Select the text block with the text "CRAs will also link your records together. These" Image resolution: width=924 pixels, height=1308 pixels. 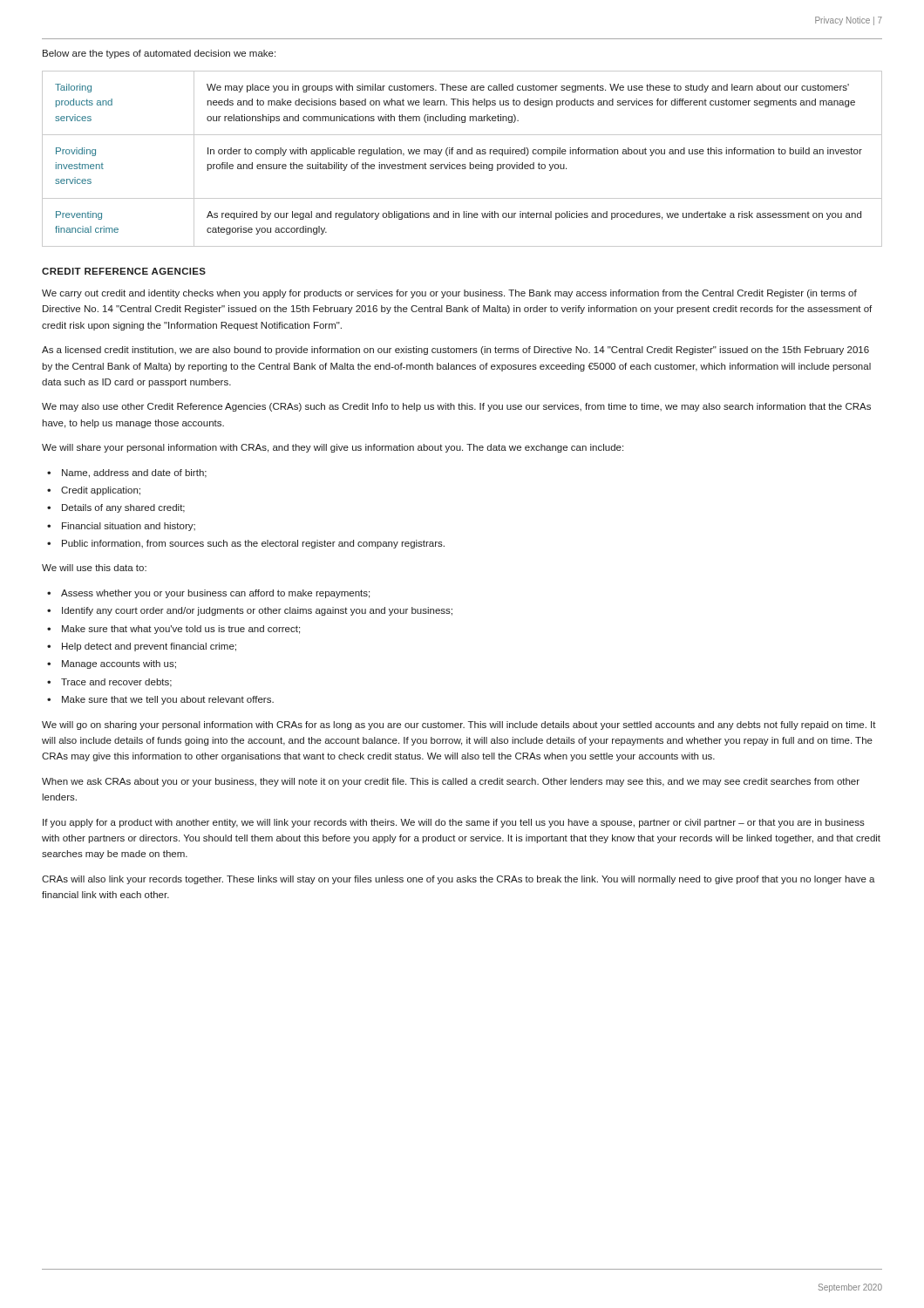coord(458,887)
